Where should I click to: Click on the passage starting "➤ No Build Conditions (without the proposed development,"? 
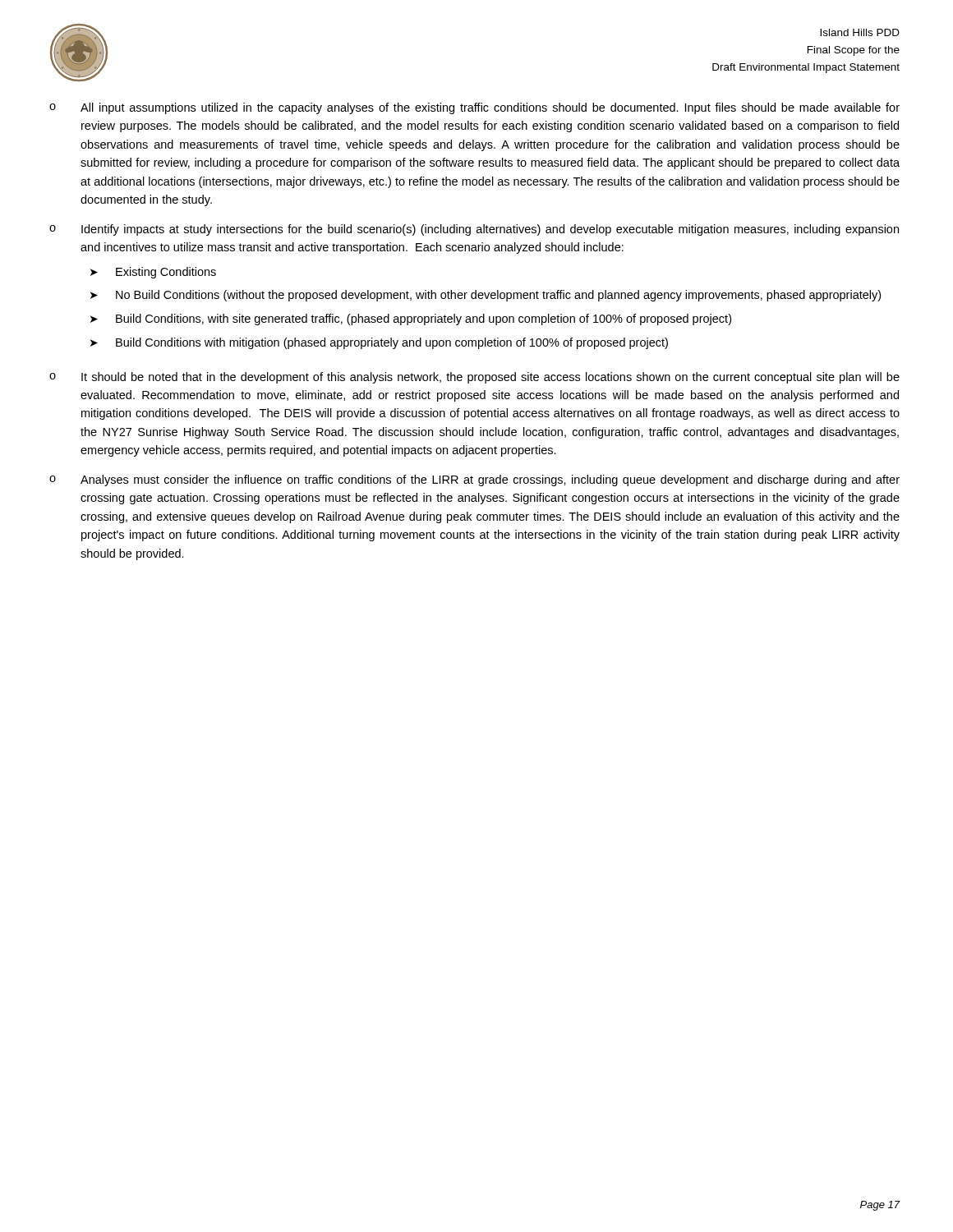click(494, 295)
